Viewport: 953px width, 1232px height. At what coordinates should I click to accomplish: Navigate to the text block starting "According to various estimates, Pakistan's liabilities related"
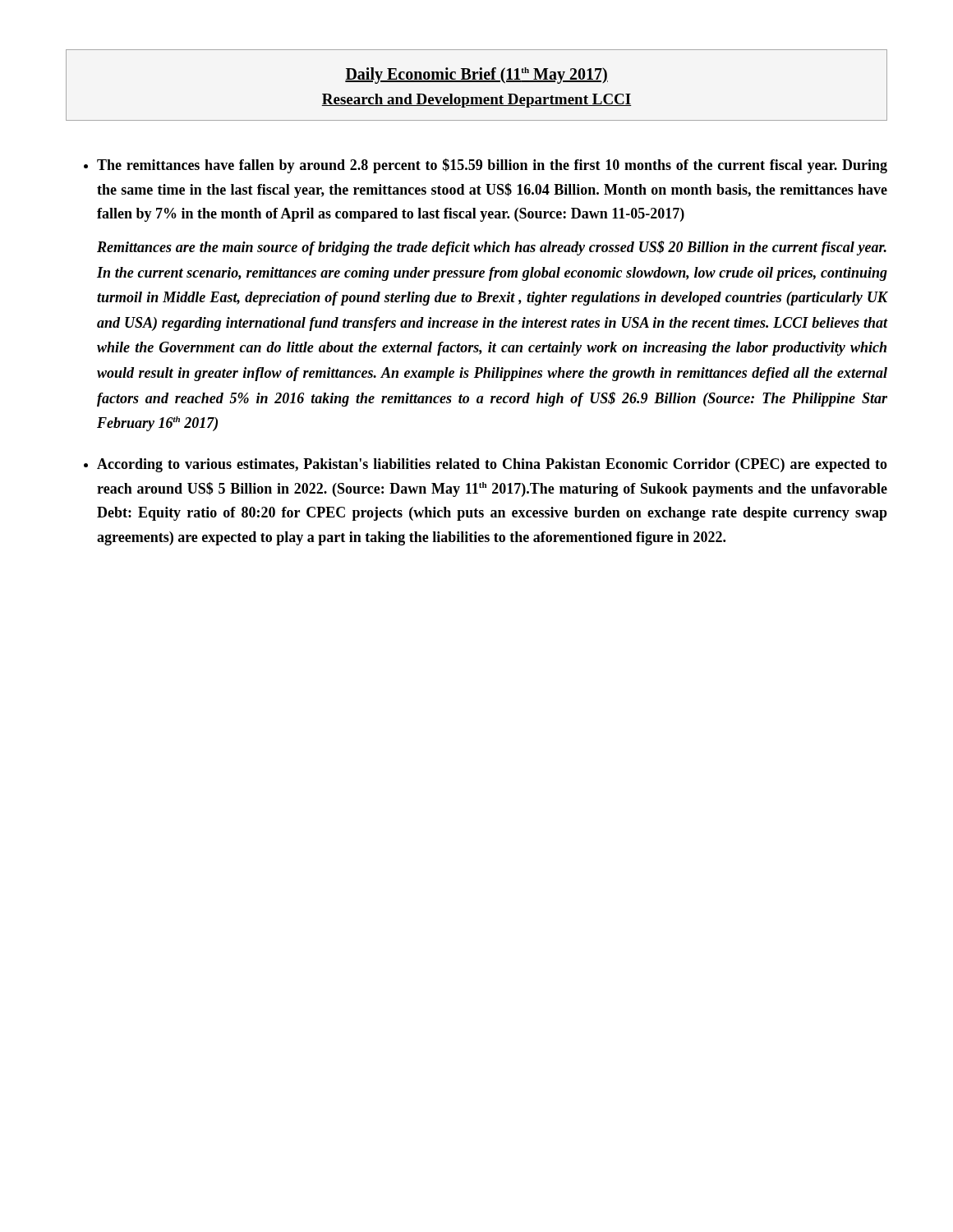coord(492,501)
